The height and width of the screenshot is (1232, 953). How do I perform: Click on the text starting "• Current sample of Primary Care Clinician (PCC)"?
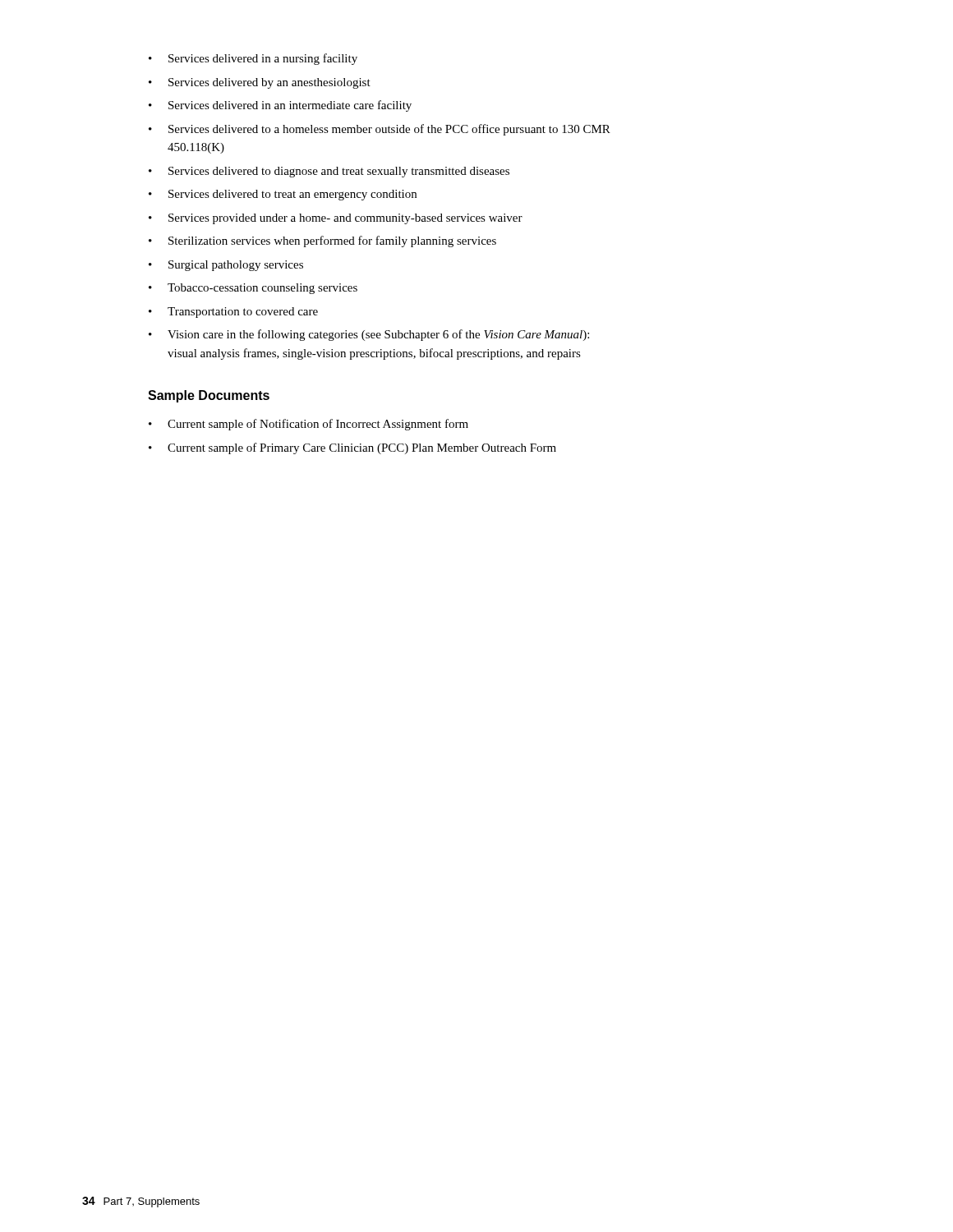501,447
